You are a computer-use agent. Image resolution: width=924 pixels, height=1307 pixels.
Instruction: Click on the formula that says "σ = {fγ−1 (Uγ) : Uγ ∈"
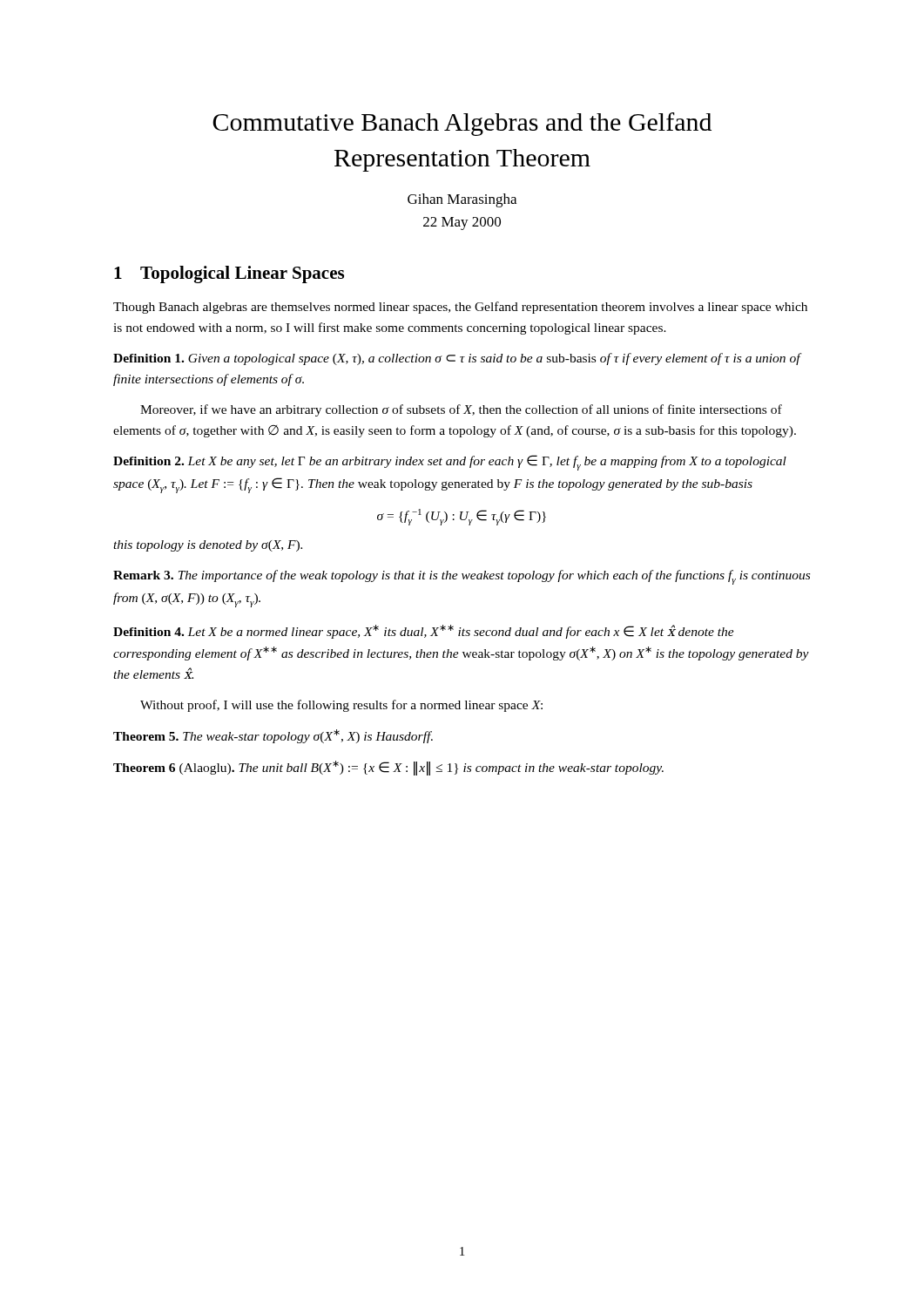click(x=462, y=516)
